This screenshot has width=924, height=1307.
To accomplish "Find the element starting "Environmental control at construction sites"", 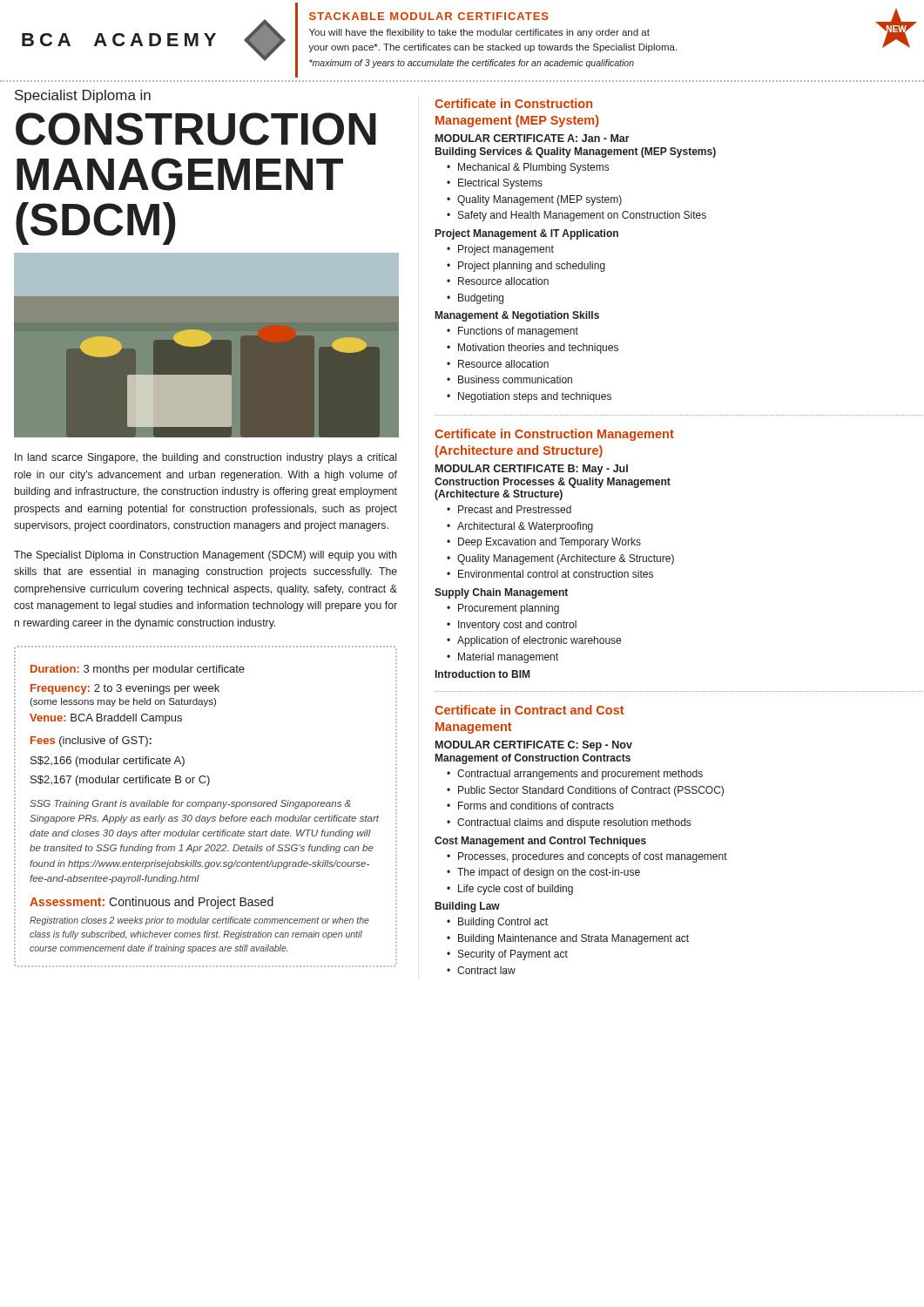I will click(x=555, y=575).
